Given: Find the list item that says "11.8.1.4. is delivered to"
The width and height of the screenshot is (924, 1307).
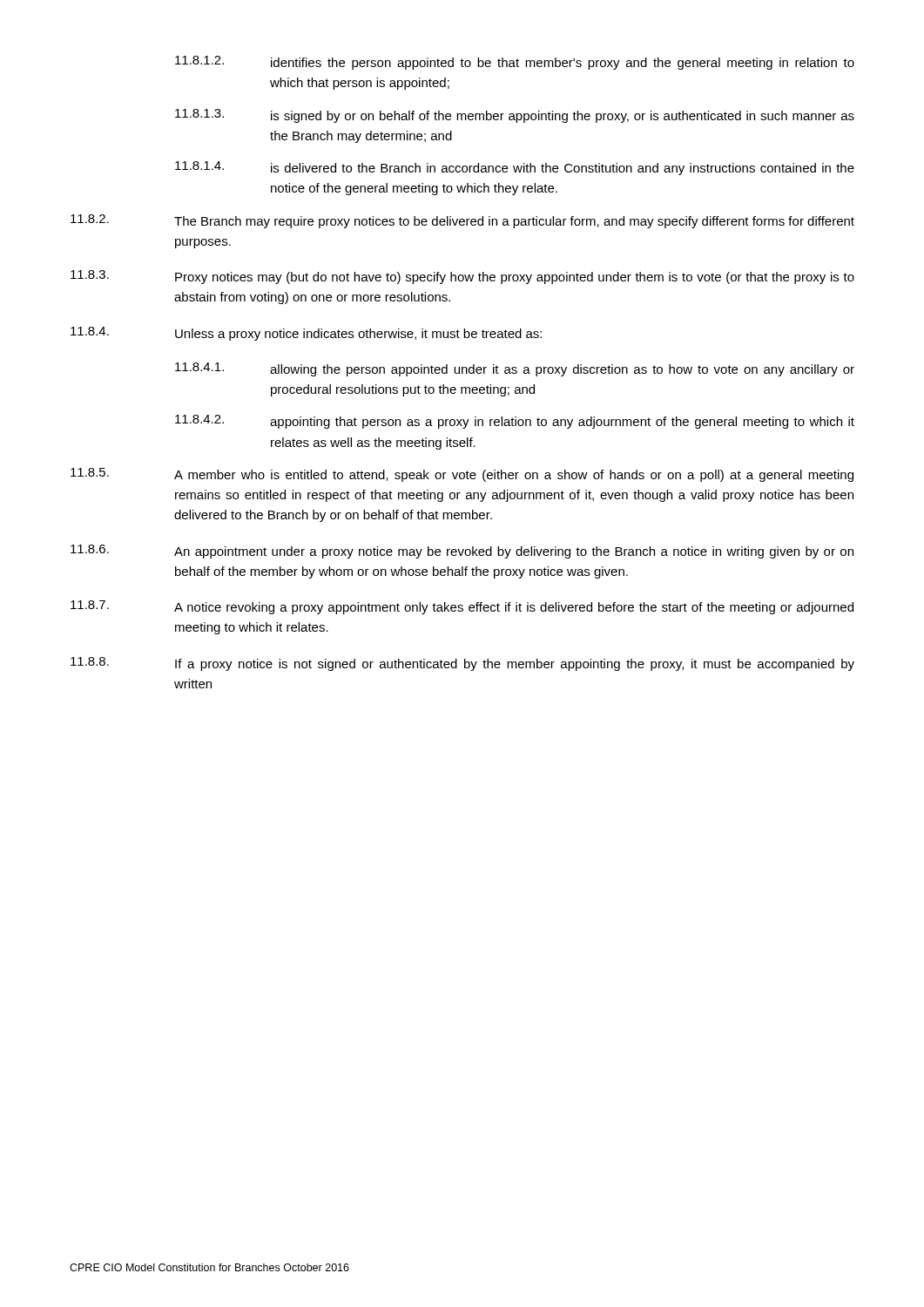Looking at the screenshot, I should (x=514, y=178).
